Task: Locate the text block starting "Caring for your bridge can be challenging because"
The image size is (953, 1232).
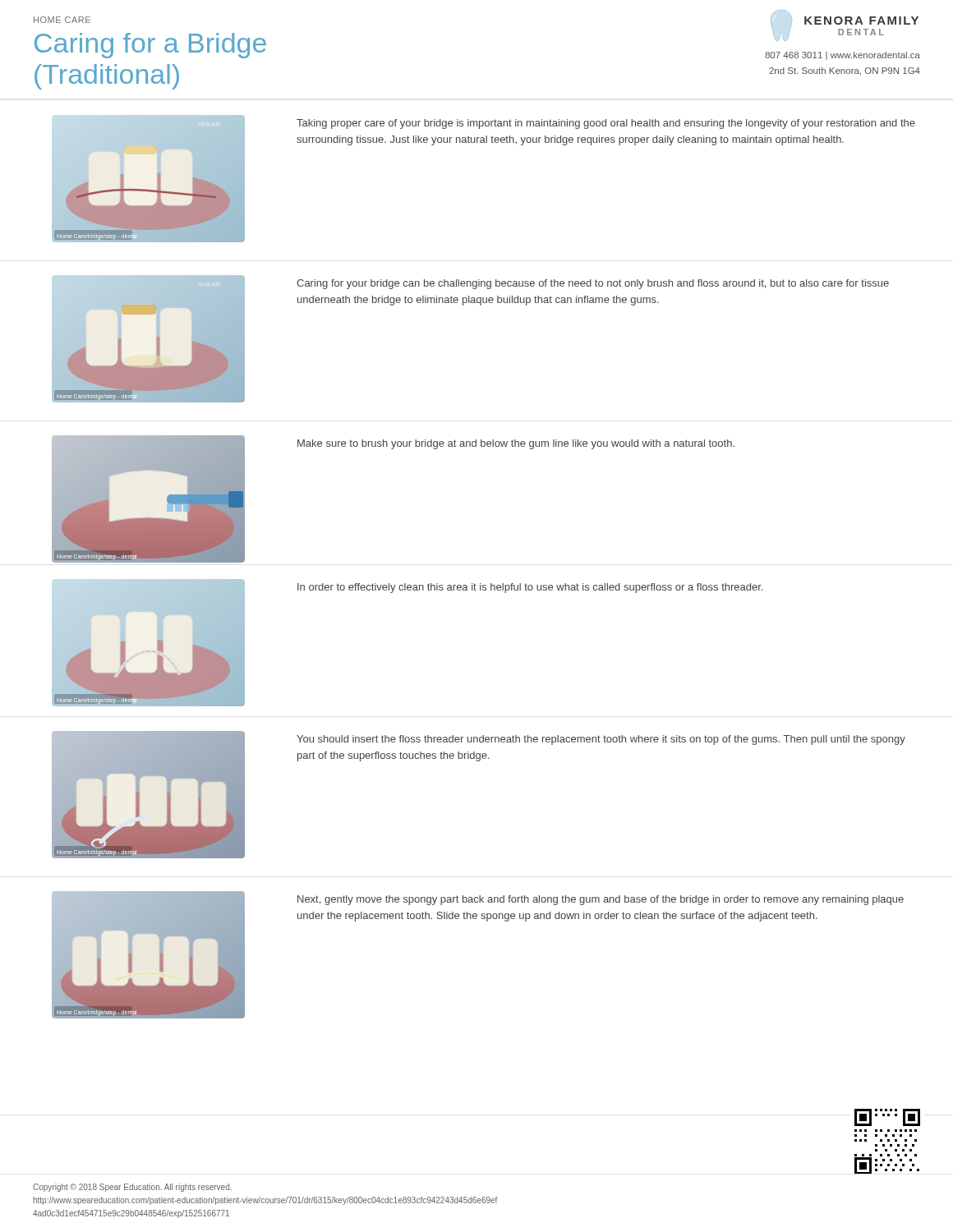Action: click(x=610, y=292)
